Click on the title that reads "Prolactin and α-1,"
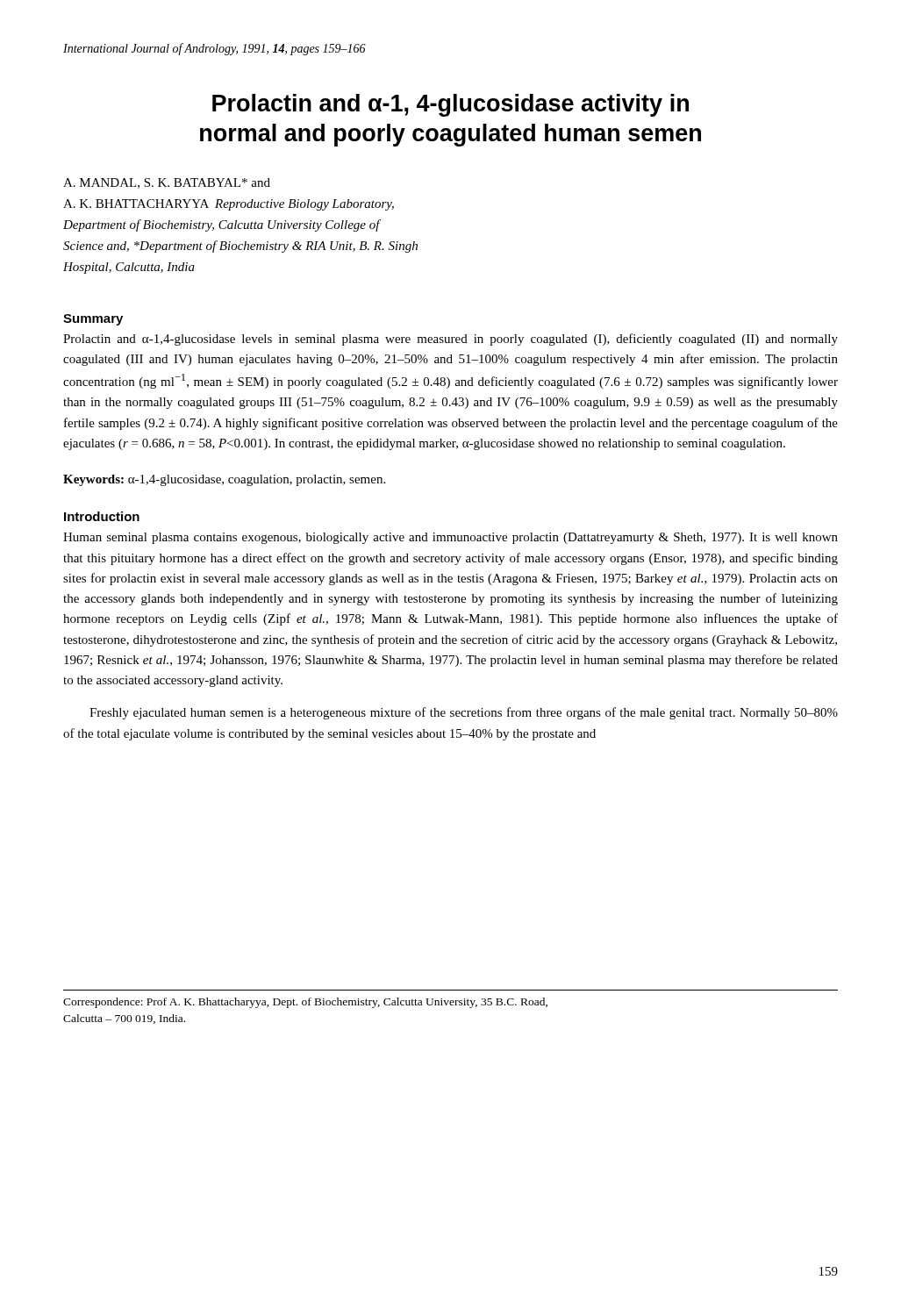901x1316 pixels. pos(450,119)
